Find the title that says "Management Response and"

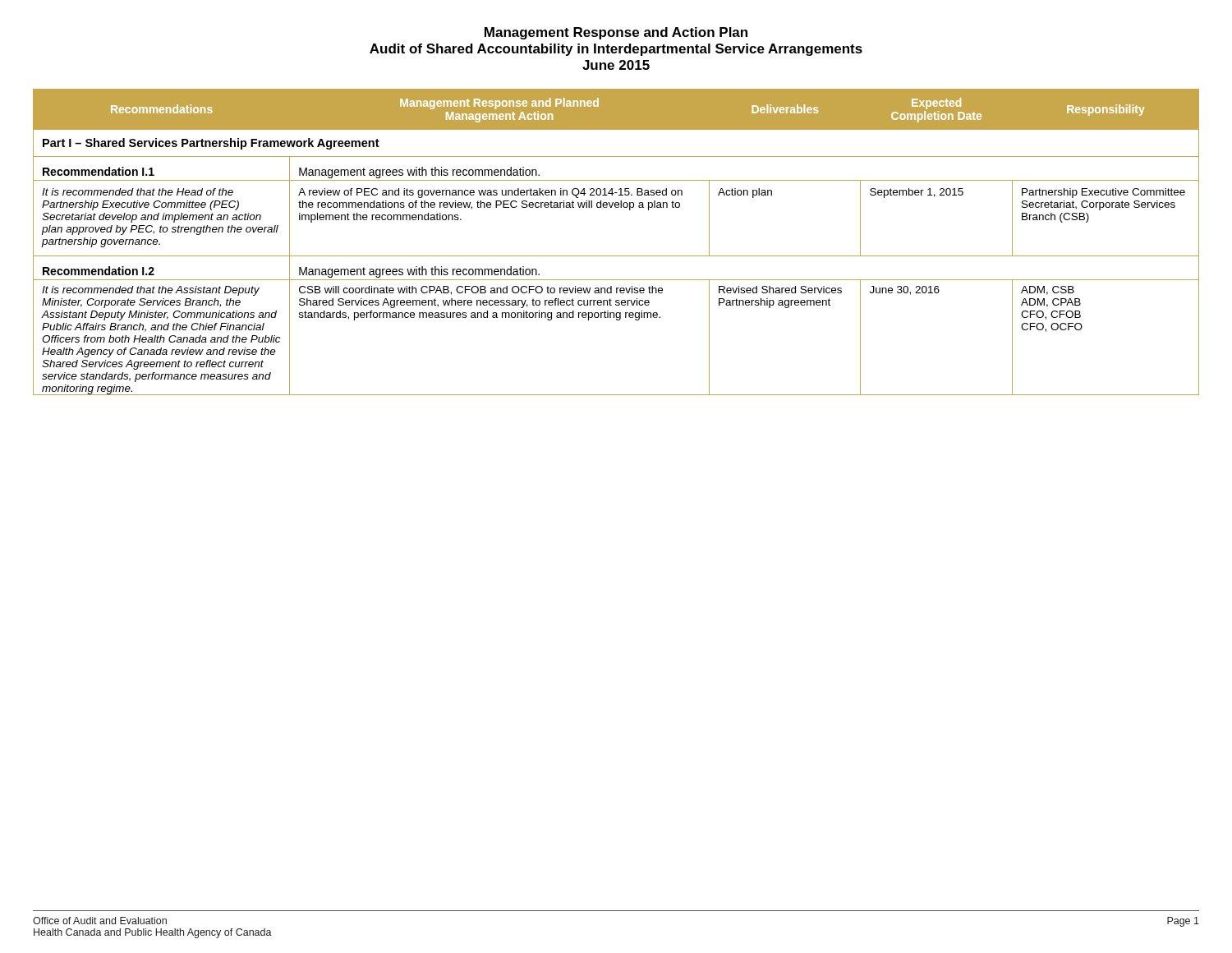[616, 49]
